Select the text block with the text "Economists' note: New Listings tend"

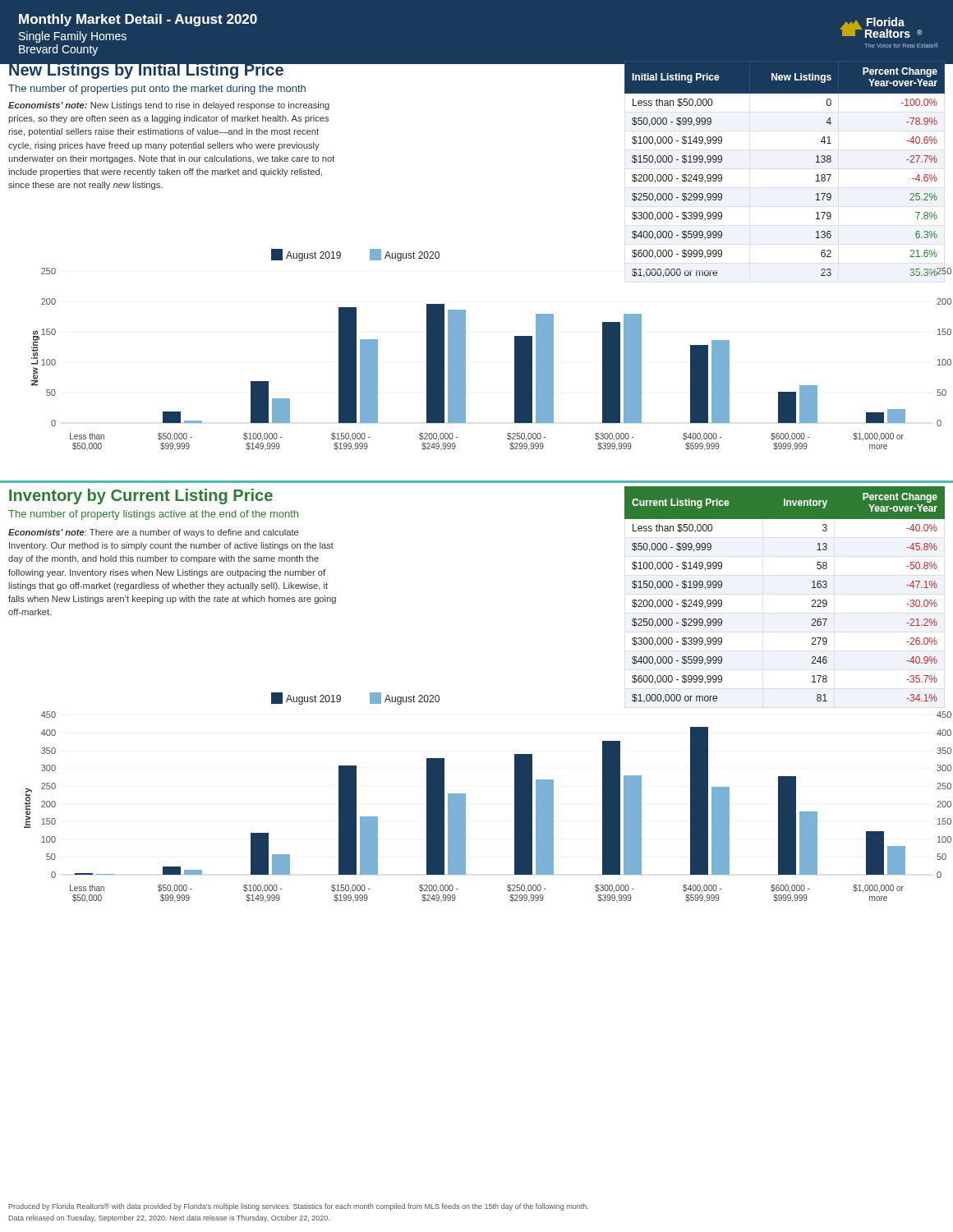pos(171,145)
